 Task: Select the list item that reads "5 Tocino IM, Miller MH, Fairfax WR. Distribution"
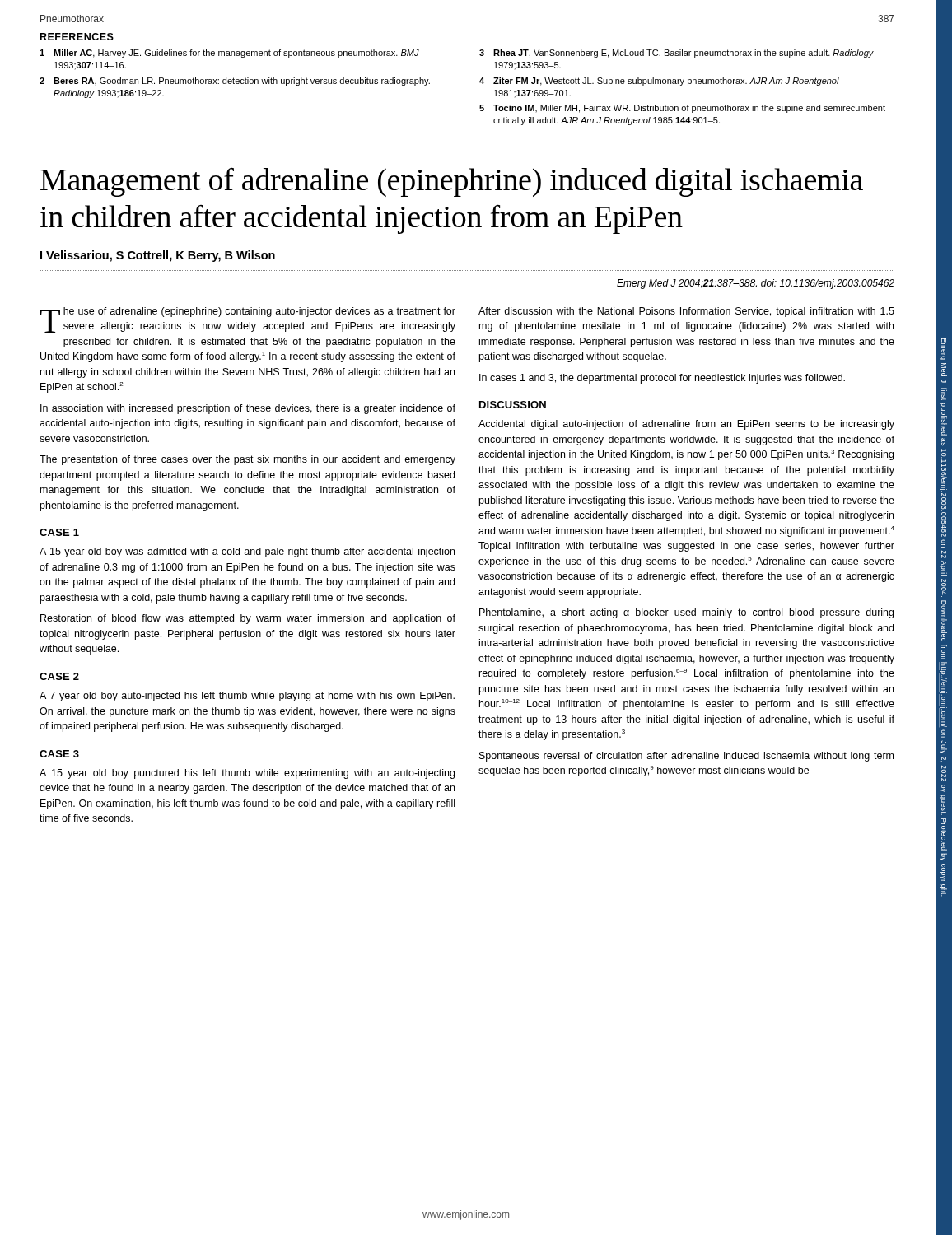687,115
